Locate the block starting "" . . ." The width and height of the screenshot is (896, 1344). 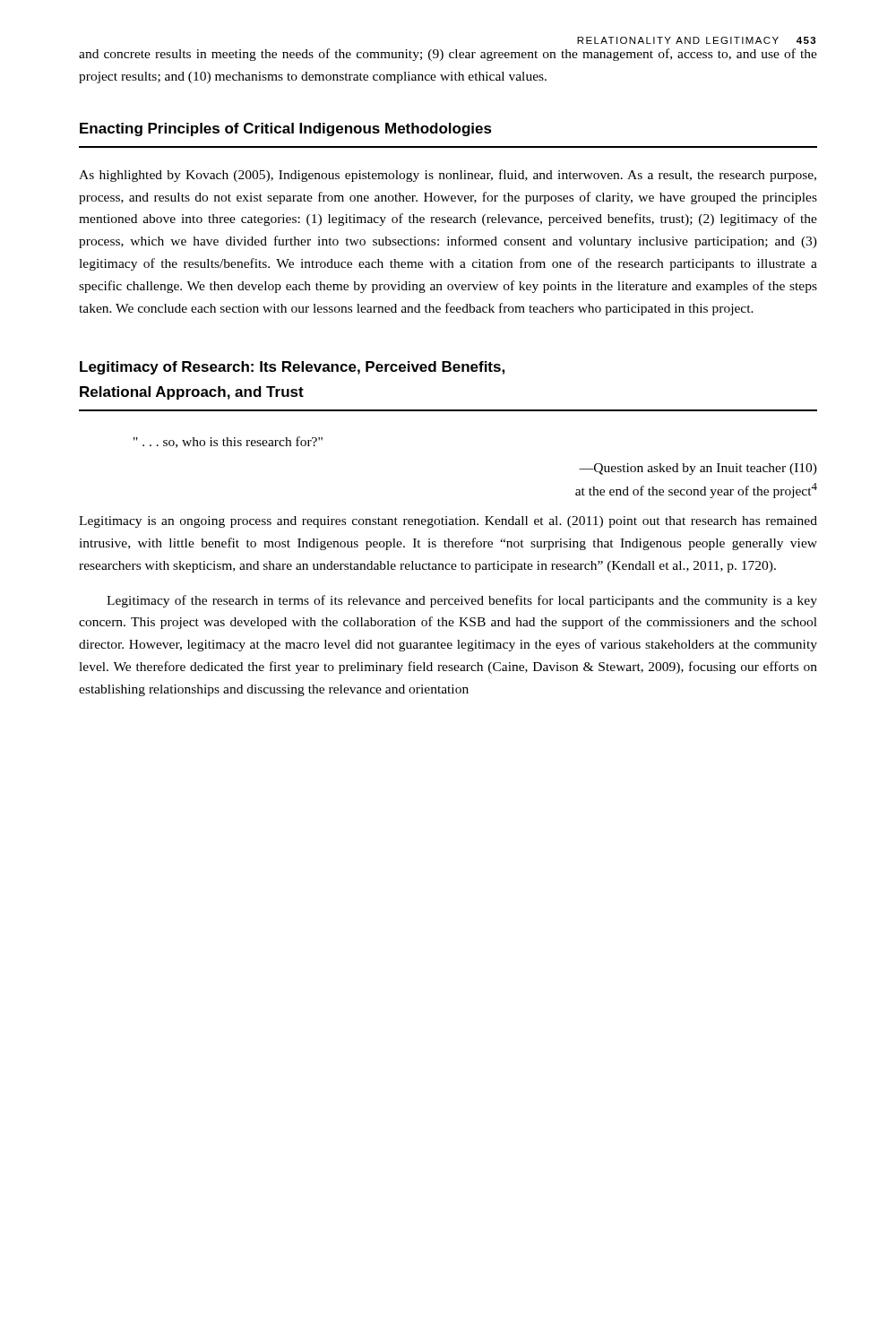click(228, 442)
